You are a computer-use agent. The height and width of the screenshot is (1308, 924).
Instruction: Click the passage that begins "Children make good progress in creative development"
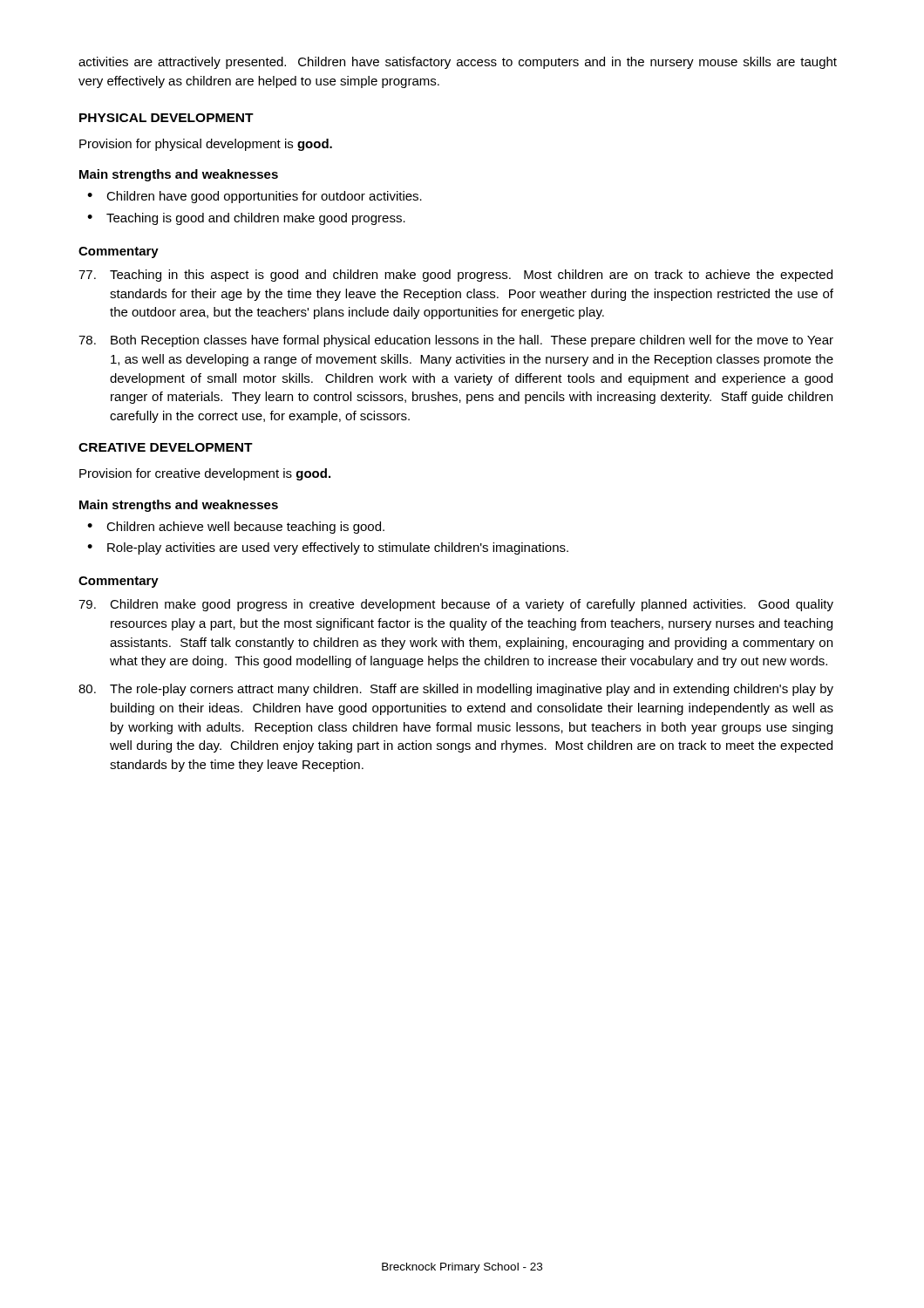(x=456, y=633)
